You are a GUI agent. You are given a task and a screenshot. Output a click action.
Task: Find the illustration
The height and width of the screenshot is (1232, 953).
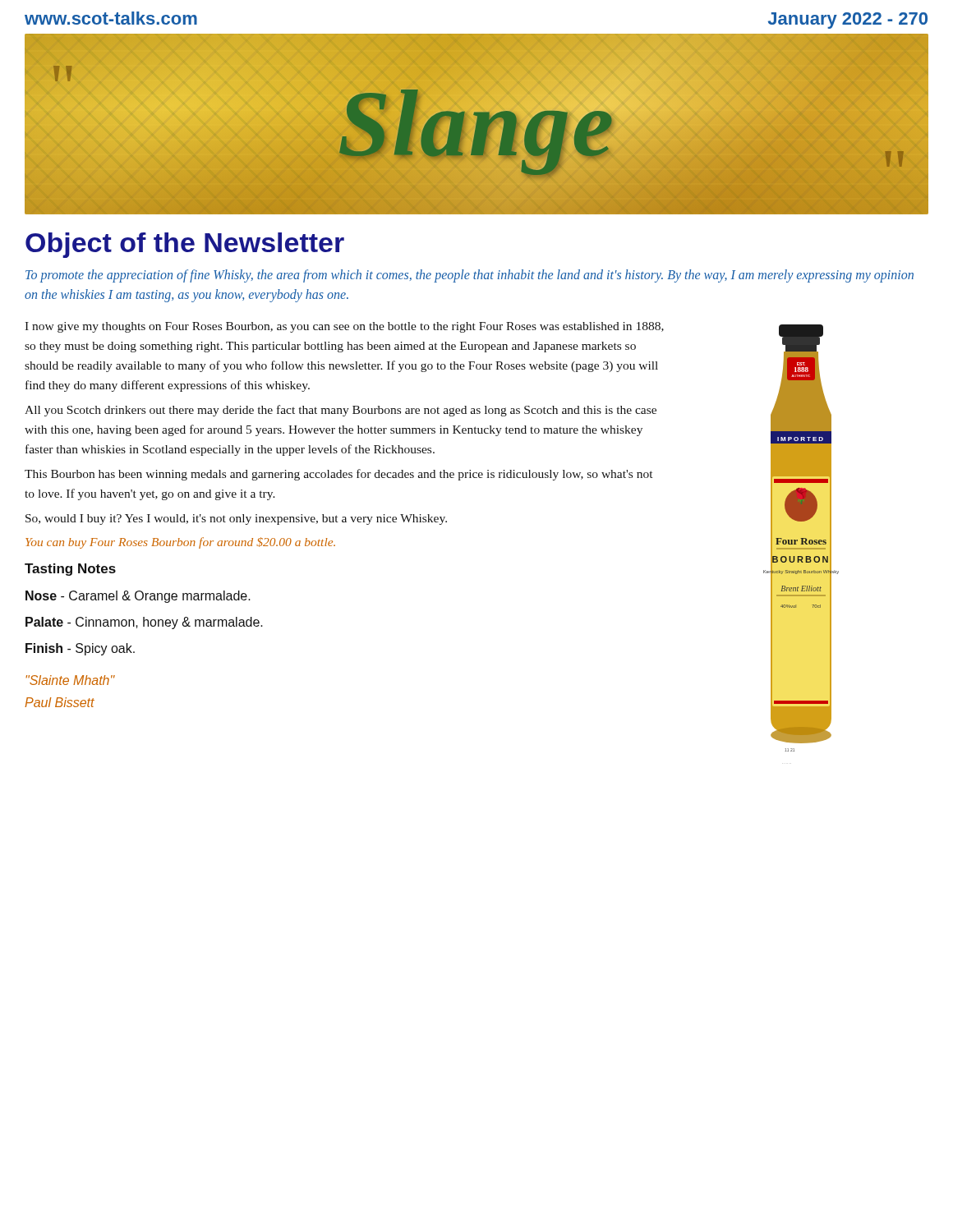(x=476, y=124)
